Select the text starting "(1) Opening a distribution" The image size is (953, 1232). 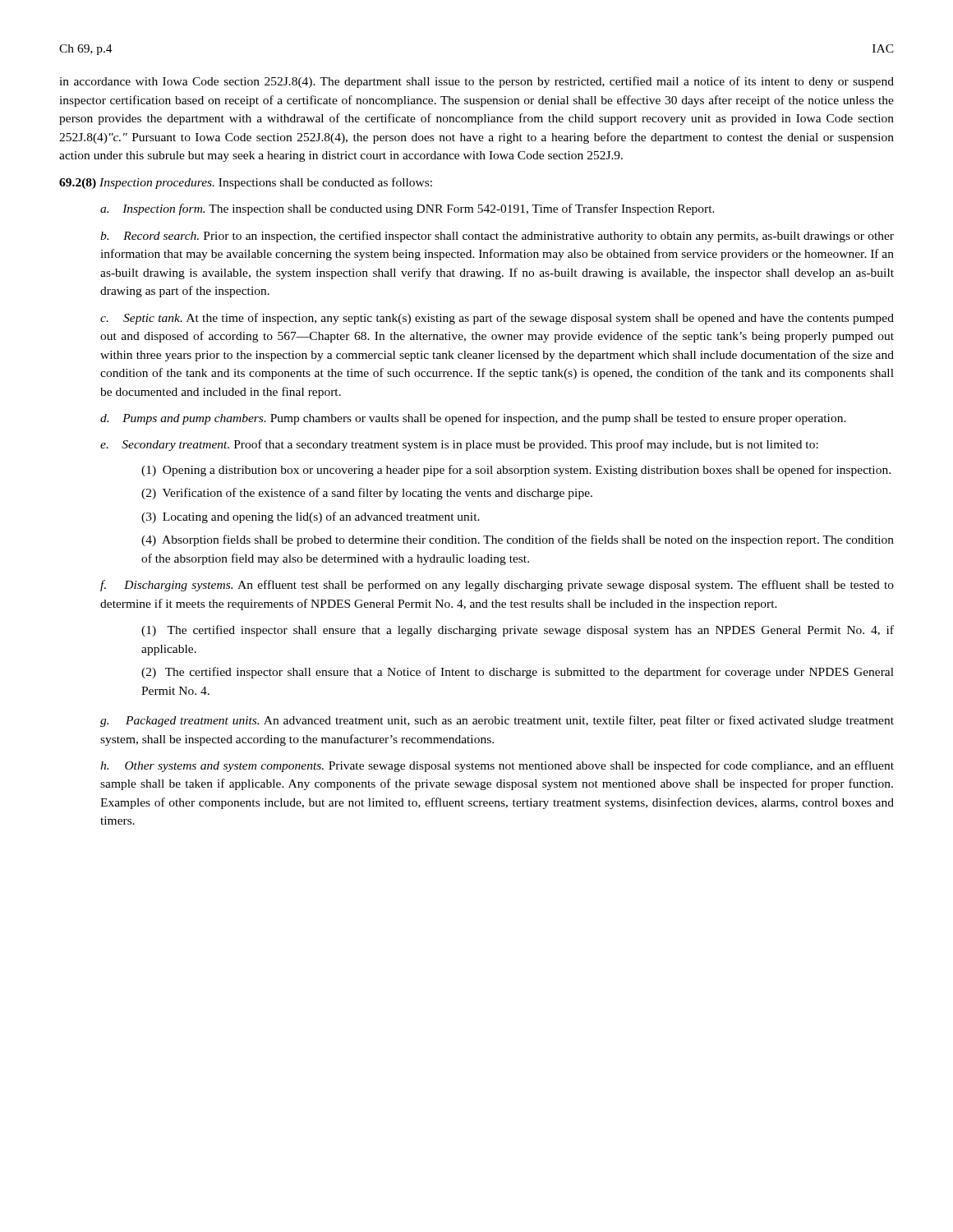point(516,469)
